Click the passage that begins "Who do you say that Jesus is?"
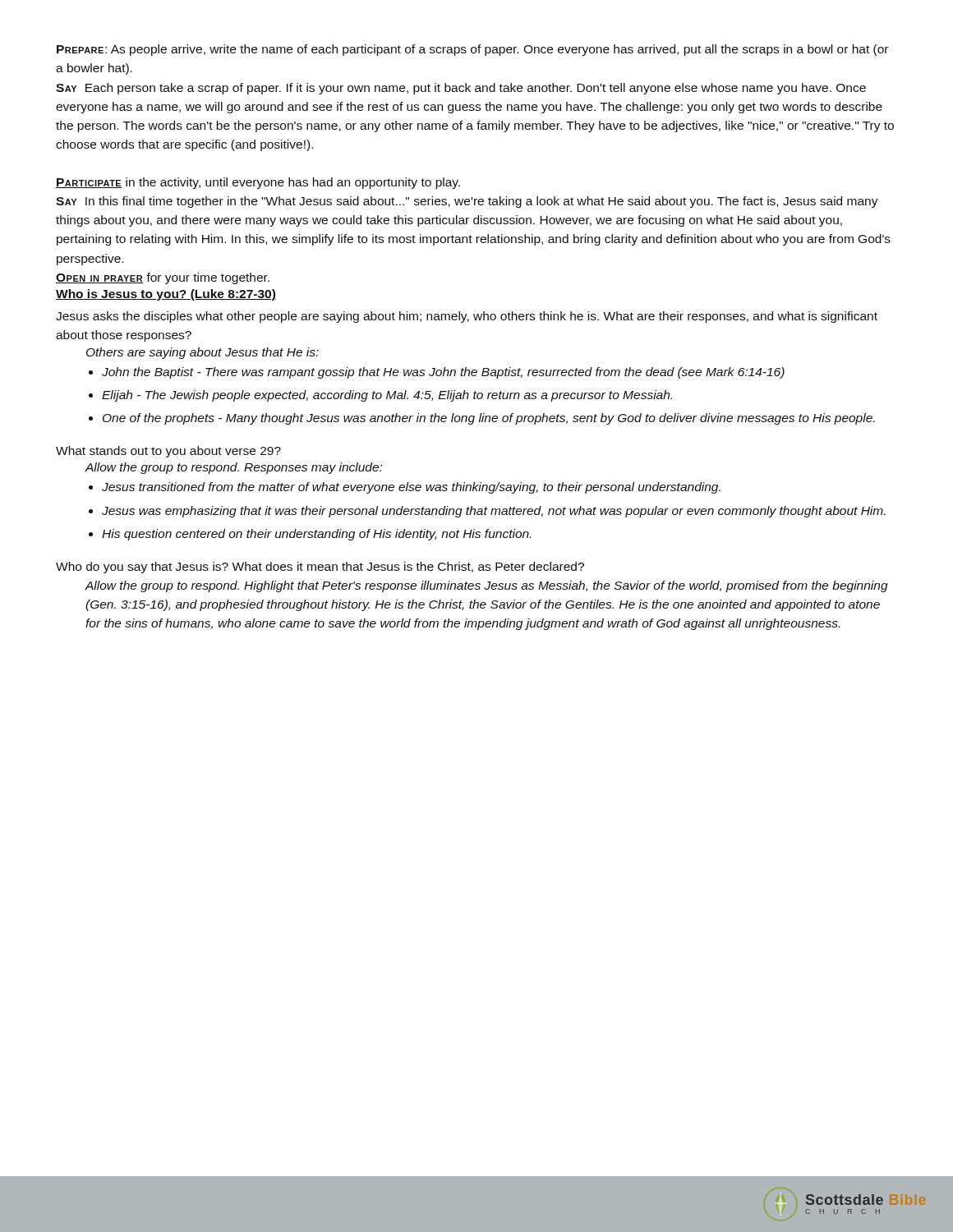Screen dimensions: 1232x953 (320, 566)
